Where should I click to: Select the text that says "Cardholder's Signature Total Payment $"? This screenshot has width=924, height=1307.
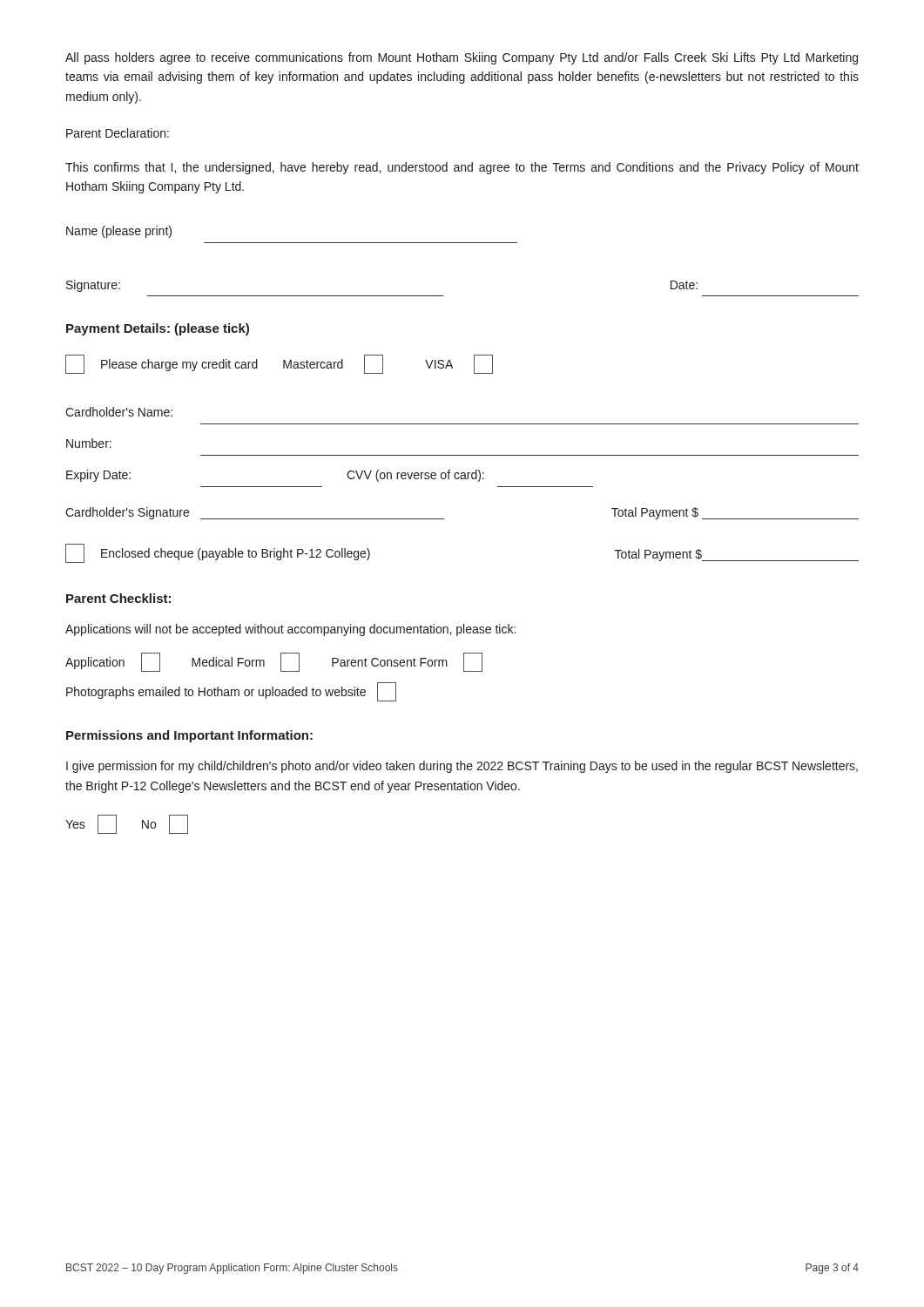130,513
